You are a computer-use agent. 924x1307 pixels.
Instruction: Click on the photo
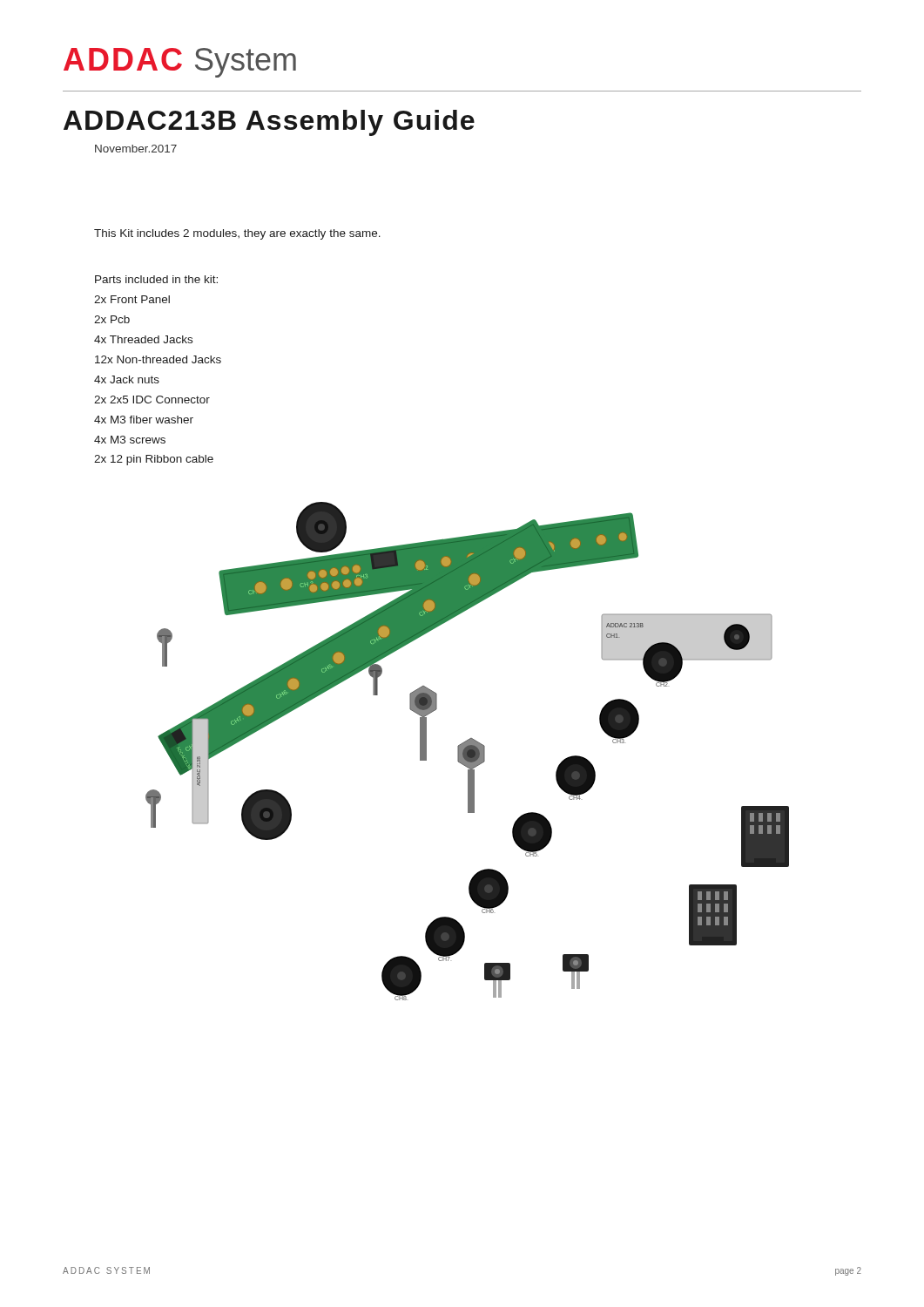(462, 758)
